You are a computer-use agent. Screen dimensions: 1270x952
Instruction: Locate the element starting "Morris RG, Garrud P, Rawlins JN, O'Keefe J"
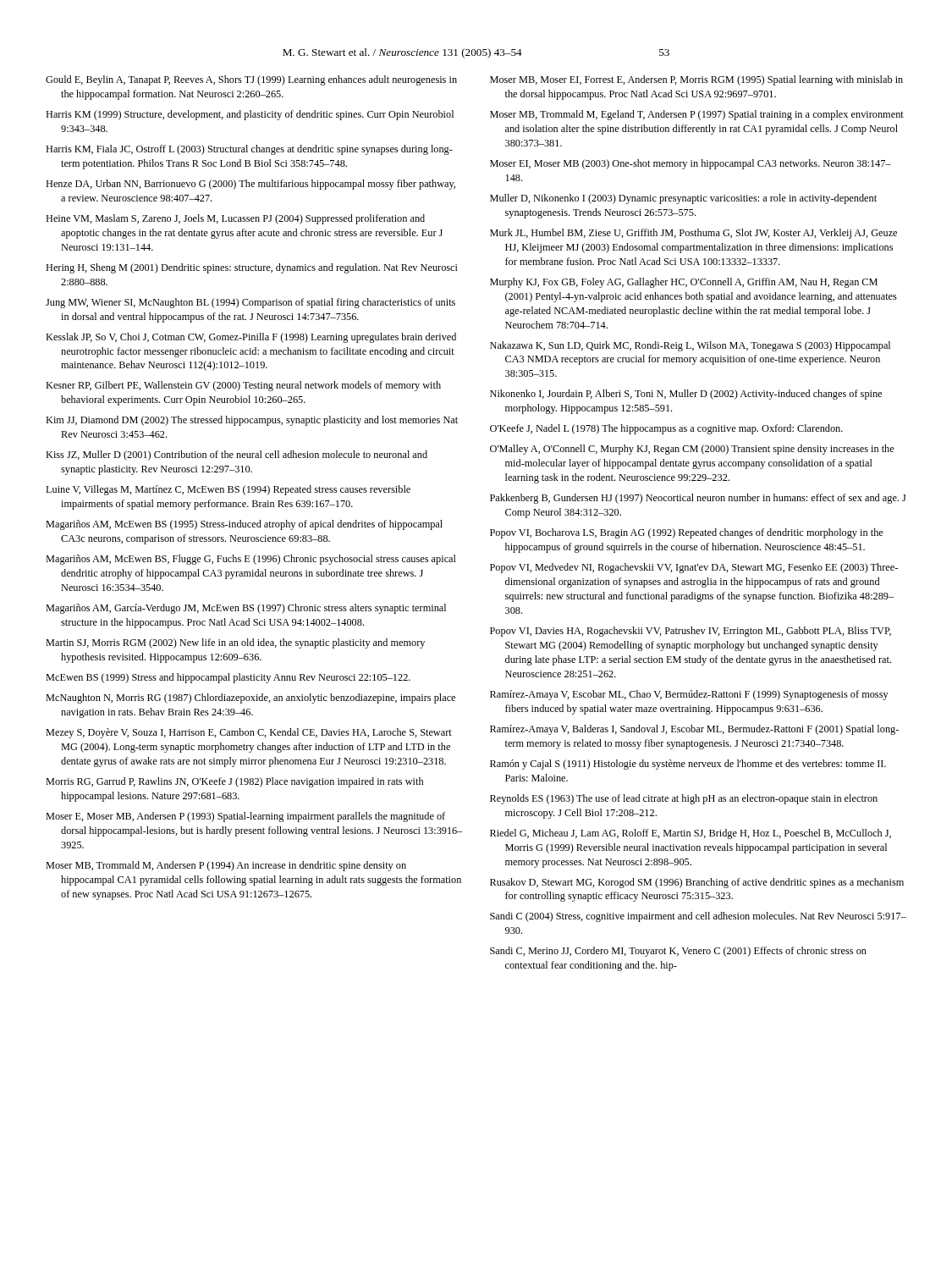click(235, 788)
